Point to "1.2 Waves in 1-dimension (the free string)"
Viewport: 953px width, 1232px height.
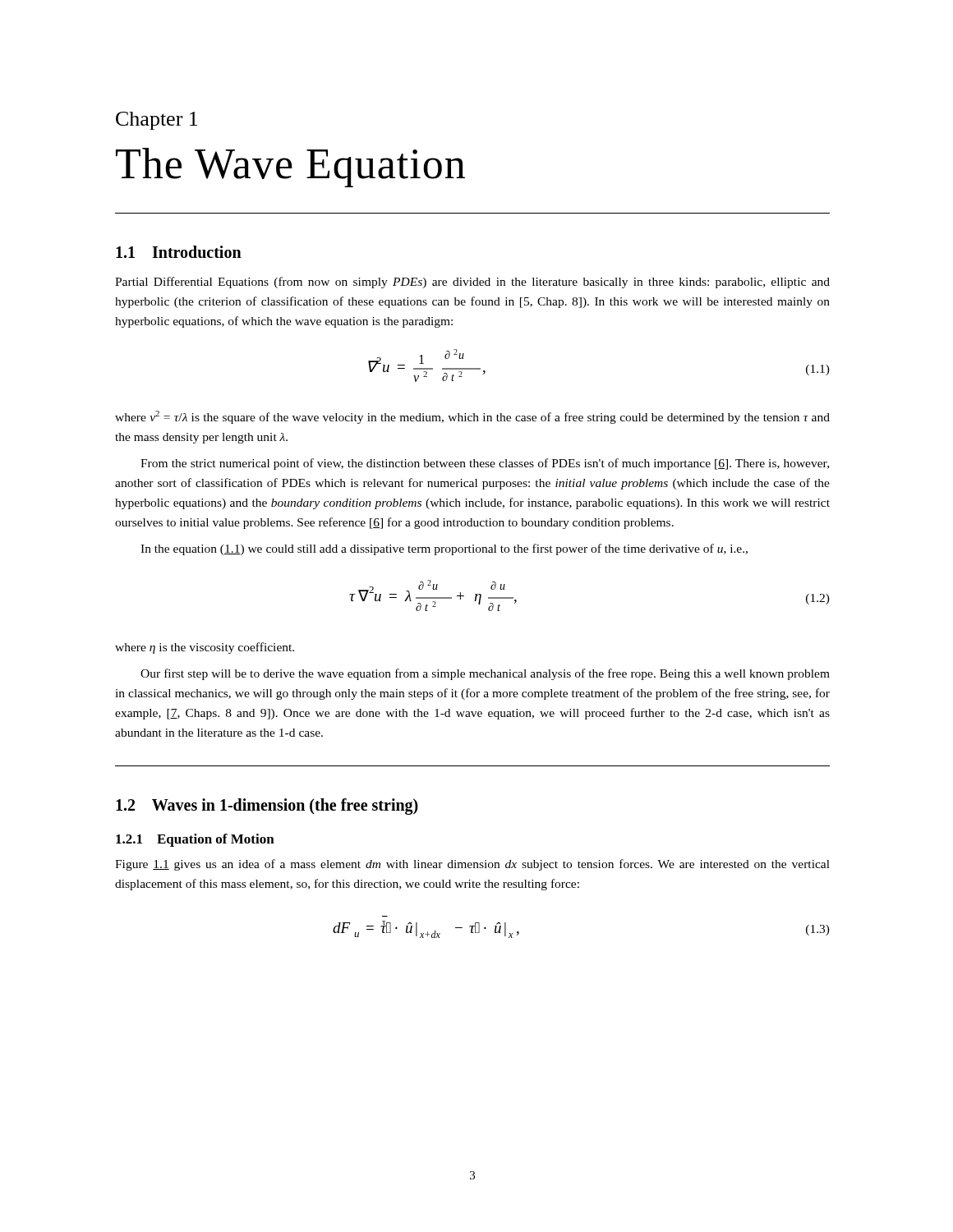[x=267, y=805]
